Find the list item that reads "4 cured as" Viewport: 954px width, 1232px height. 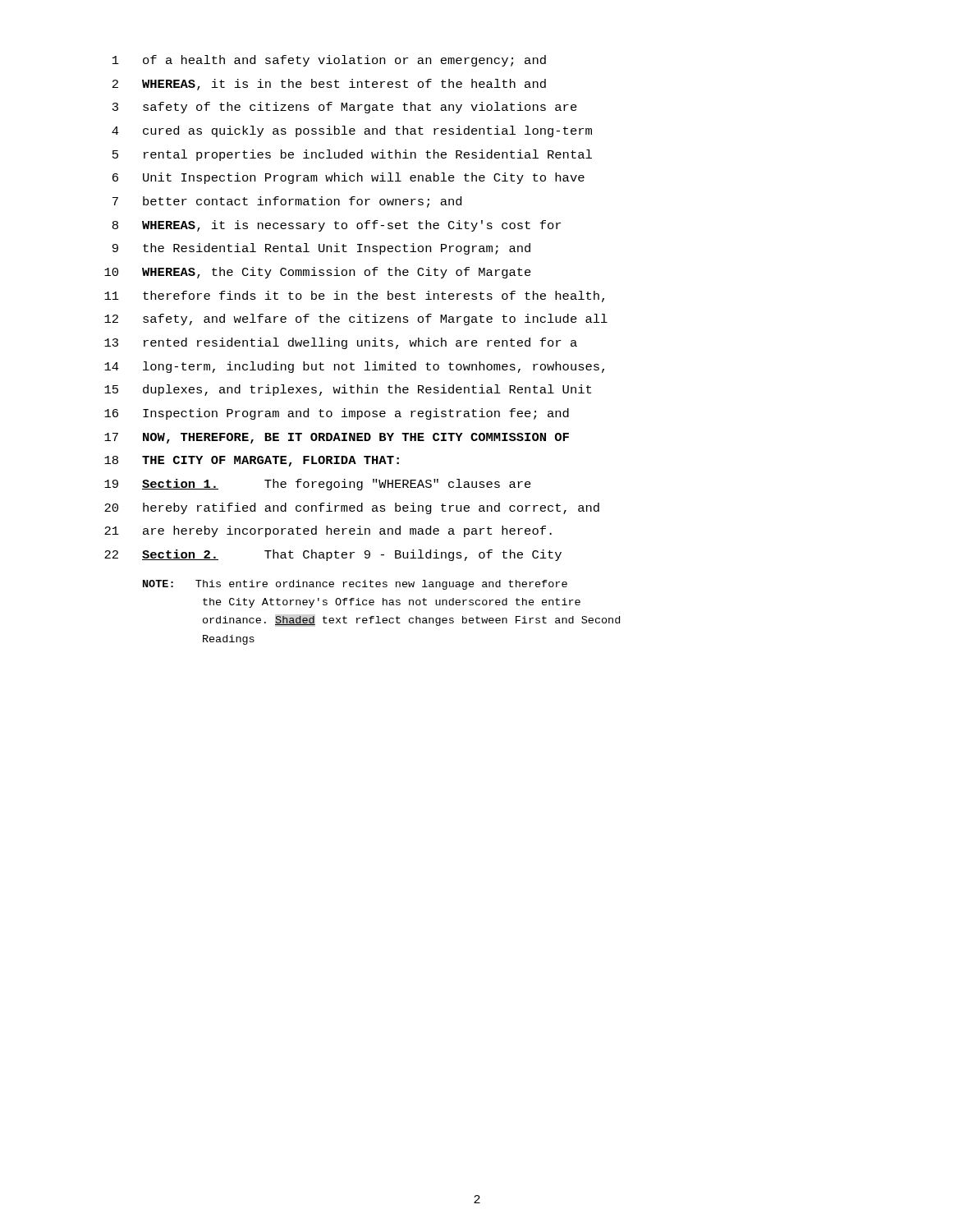(477, 132)
